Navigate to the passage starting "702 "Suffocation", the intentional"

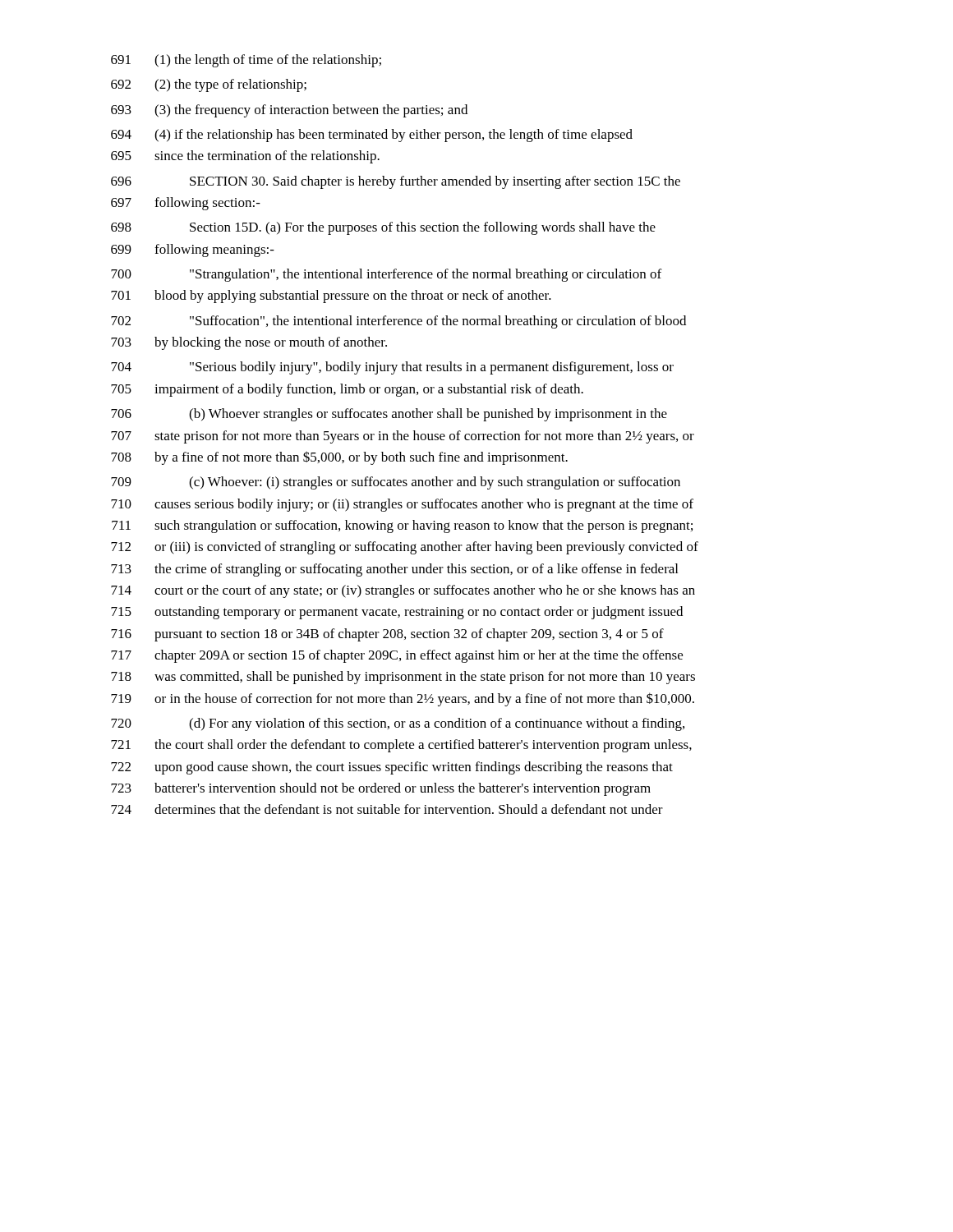(x=485, y=332)
